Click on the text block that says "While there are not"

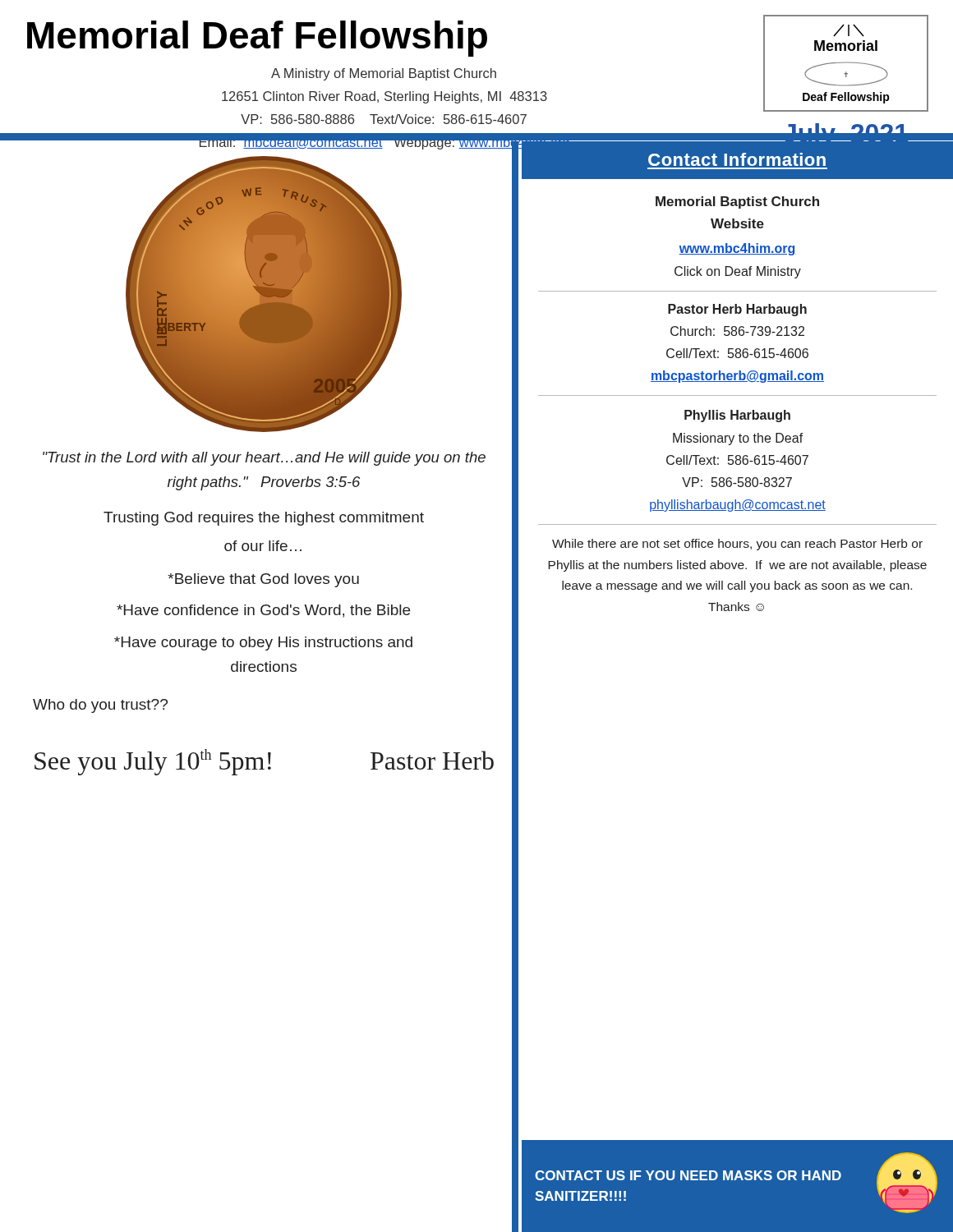(737, 575)
